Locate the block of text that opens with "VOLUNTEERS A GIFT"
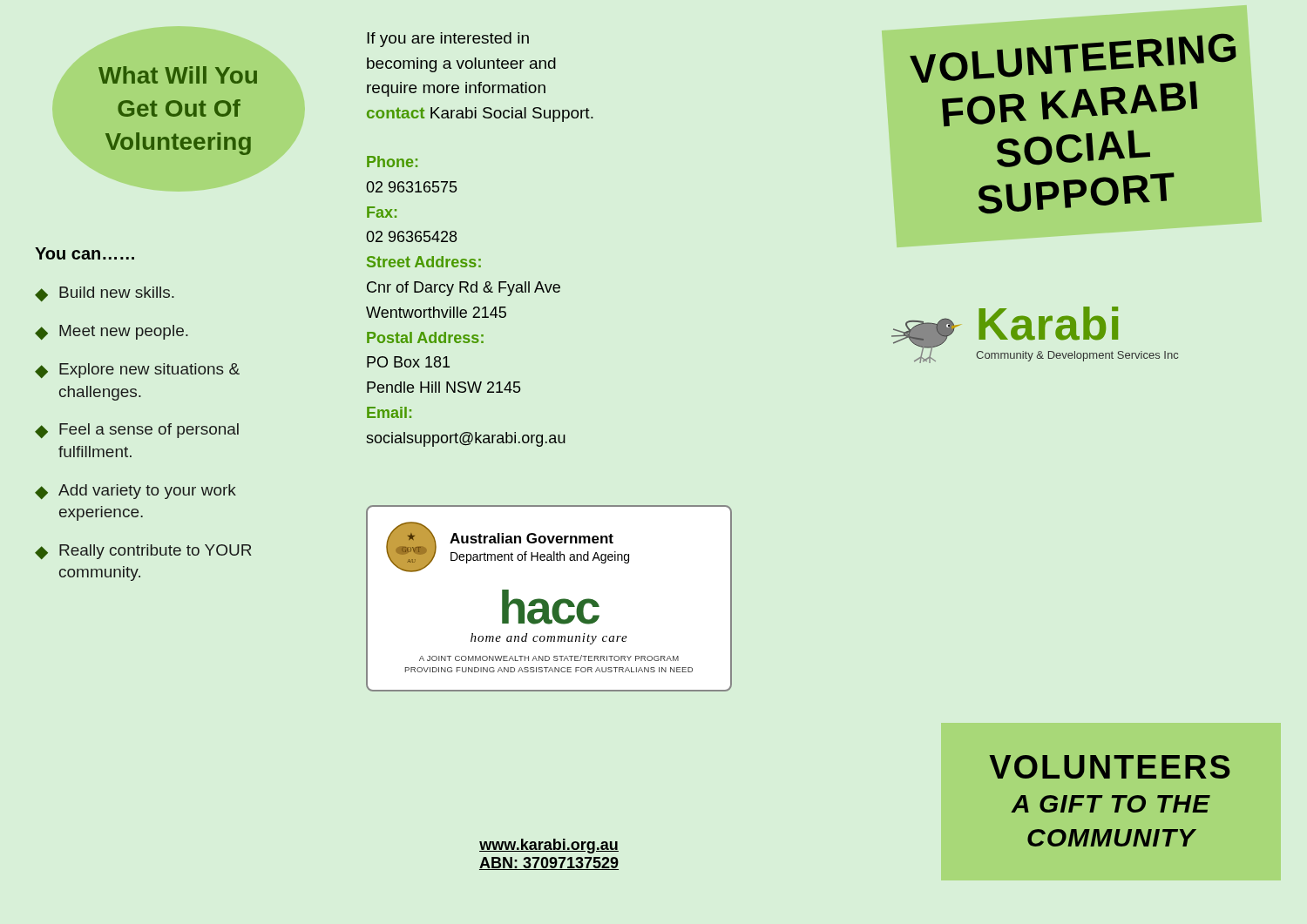This screenshot has width=1307, height=924. pyautogui.click(x=1111, y=802)
